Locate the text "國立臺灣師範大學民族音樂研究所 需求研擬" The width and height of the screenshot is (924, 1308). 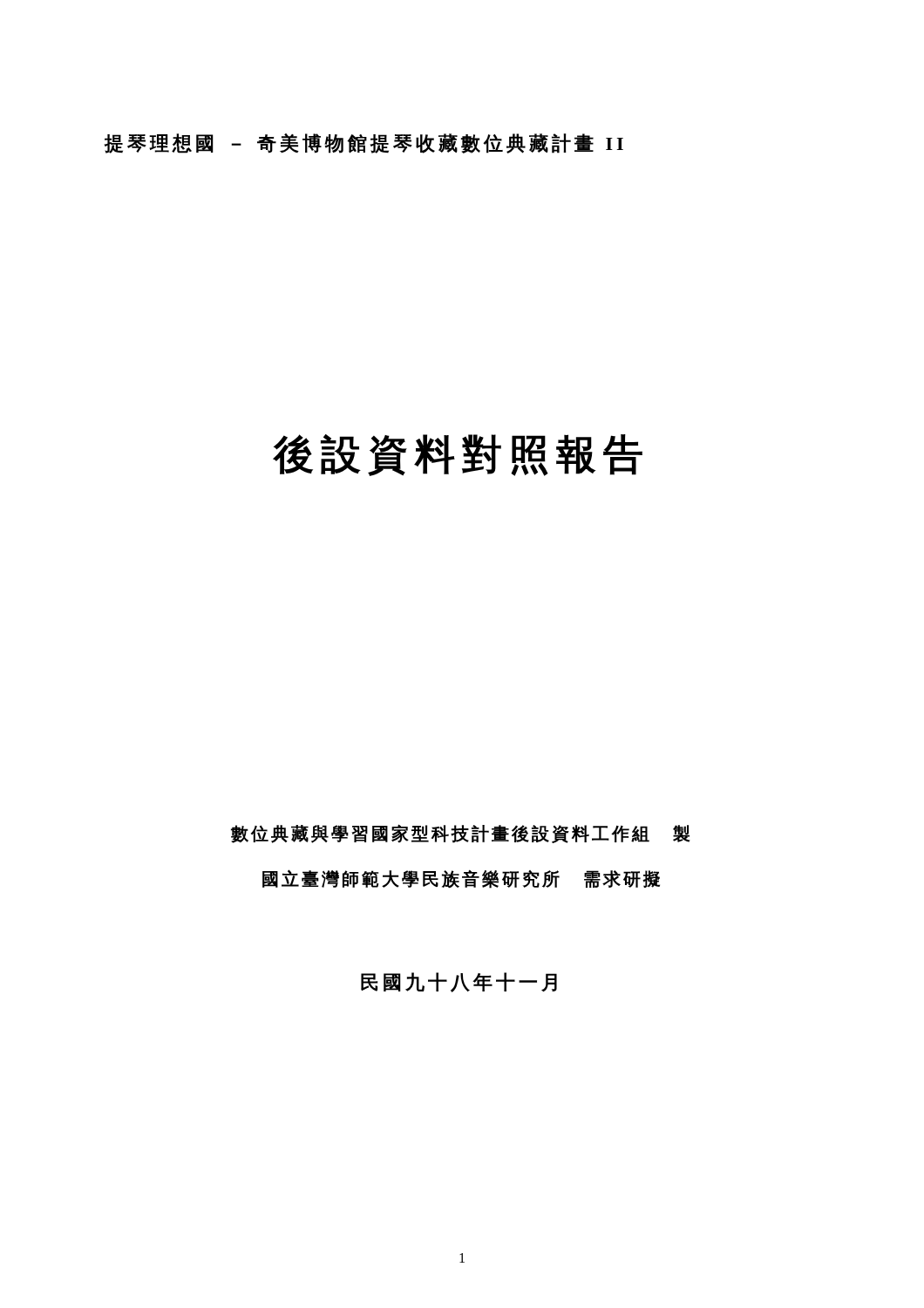pos(462,879)
